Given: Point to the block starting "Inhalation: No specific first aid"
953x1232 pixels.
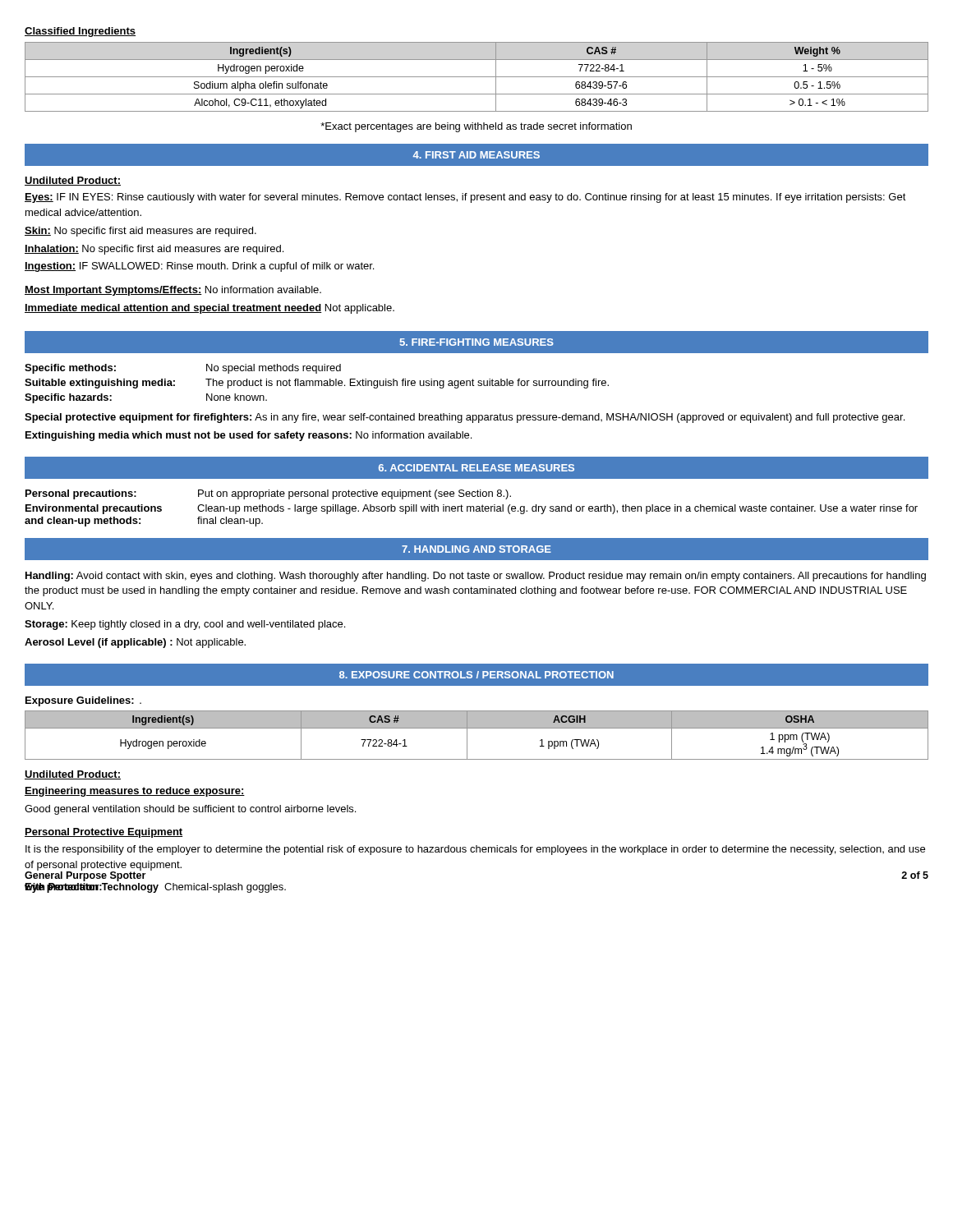Looking at the screenshot, I should point(155,248).
